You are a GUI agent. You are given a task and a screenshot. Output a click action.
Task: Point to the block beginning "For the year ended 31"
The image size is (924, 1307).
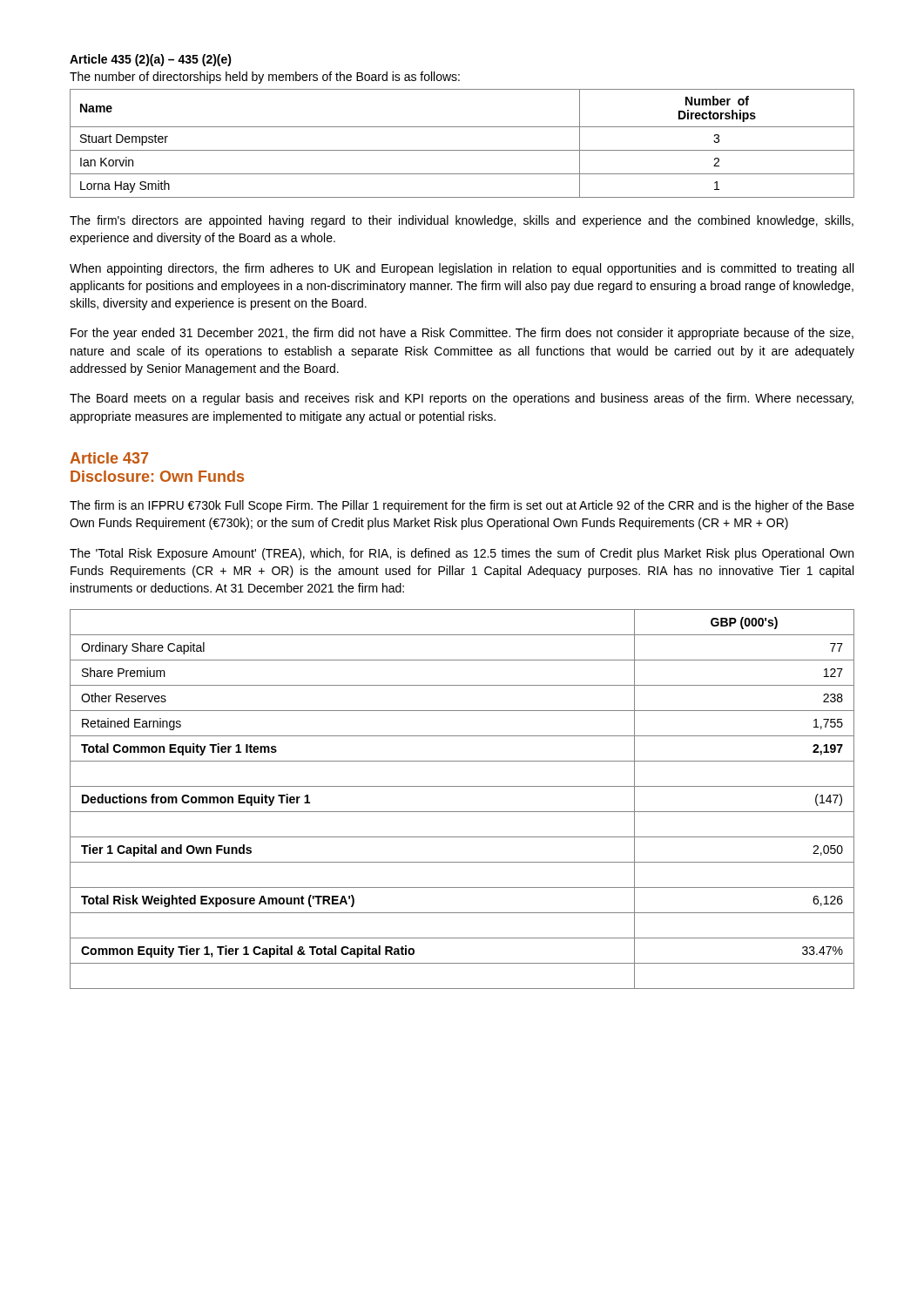point(462,351)
